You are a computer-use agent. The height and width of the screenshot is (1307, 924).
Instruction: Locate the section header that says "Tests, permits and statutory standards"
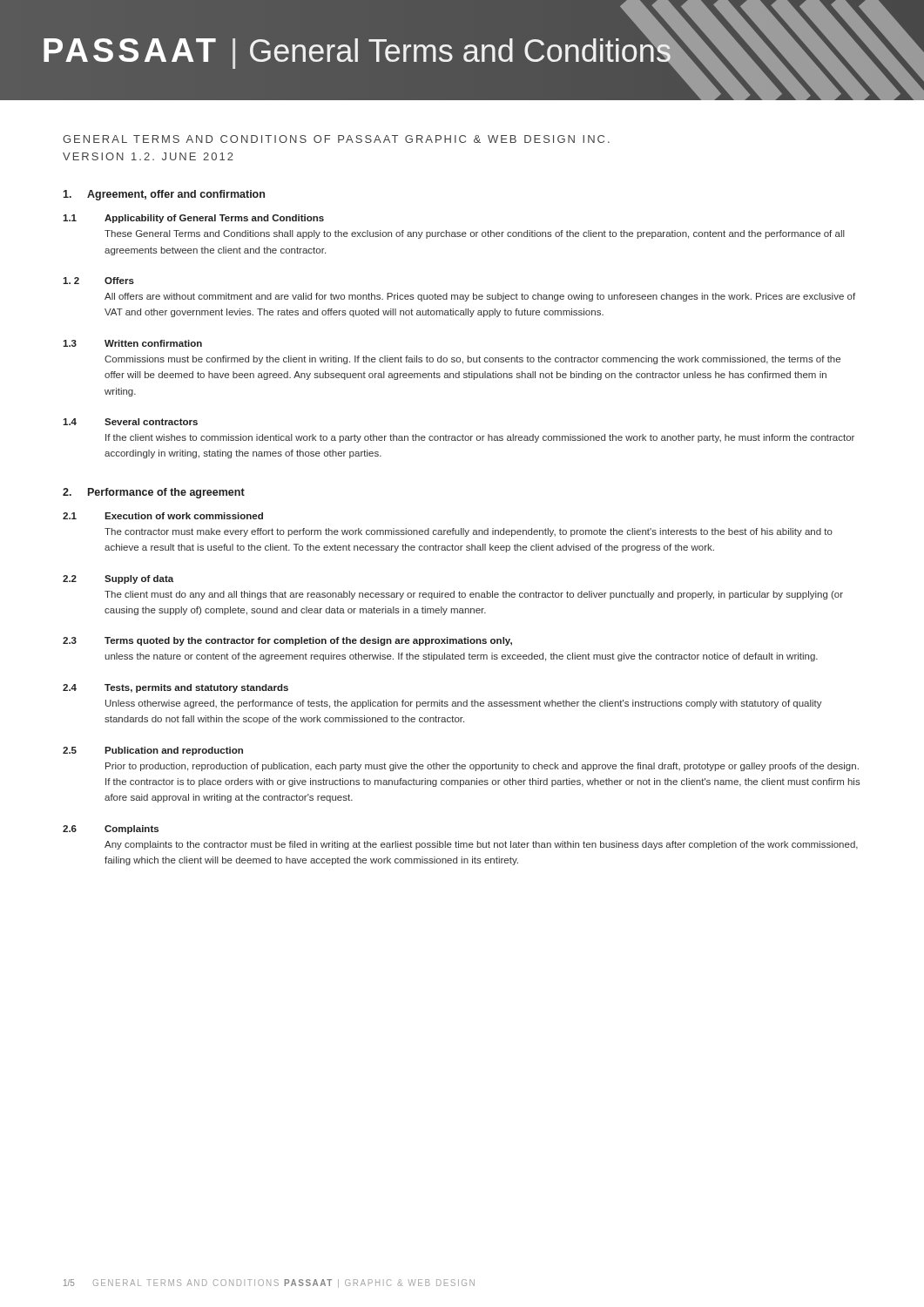(x=197, y=687)
